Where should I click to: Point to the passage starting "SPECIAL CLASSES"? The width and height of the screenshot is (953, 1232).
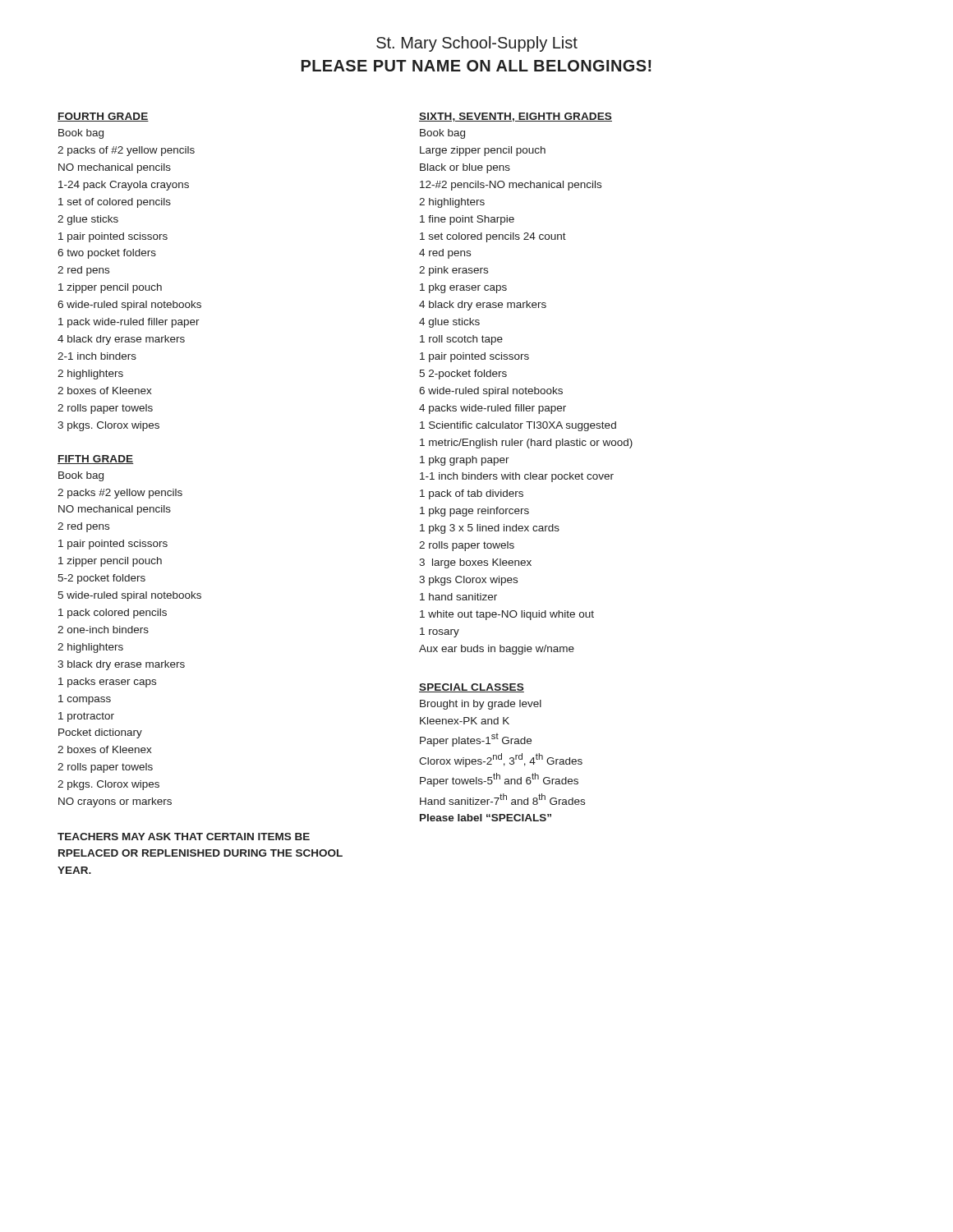471,687
